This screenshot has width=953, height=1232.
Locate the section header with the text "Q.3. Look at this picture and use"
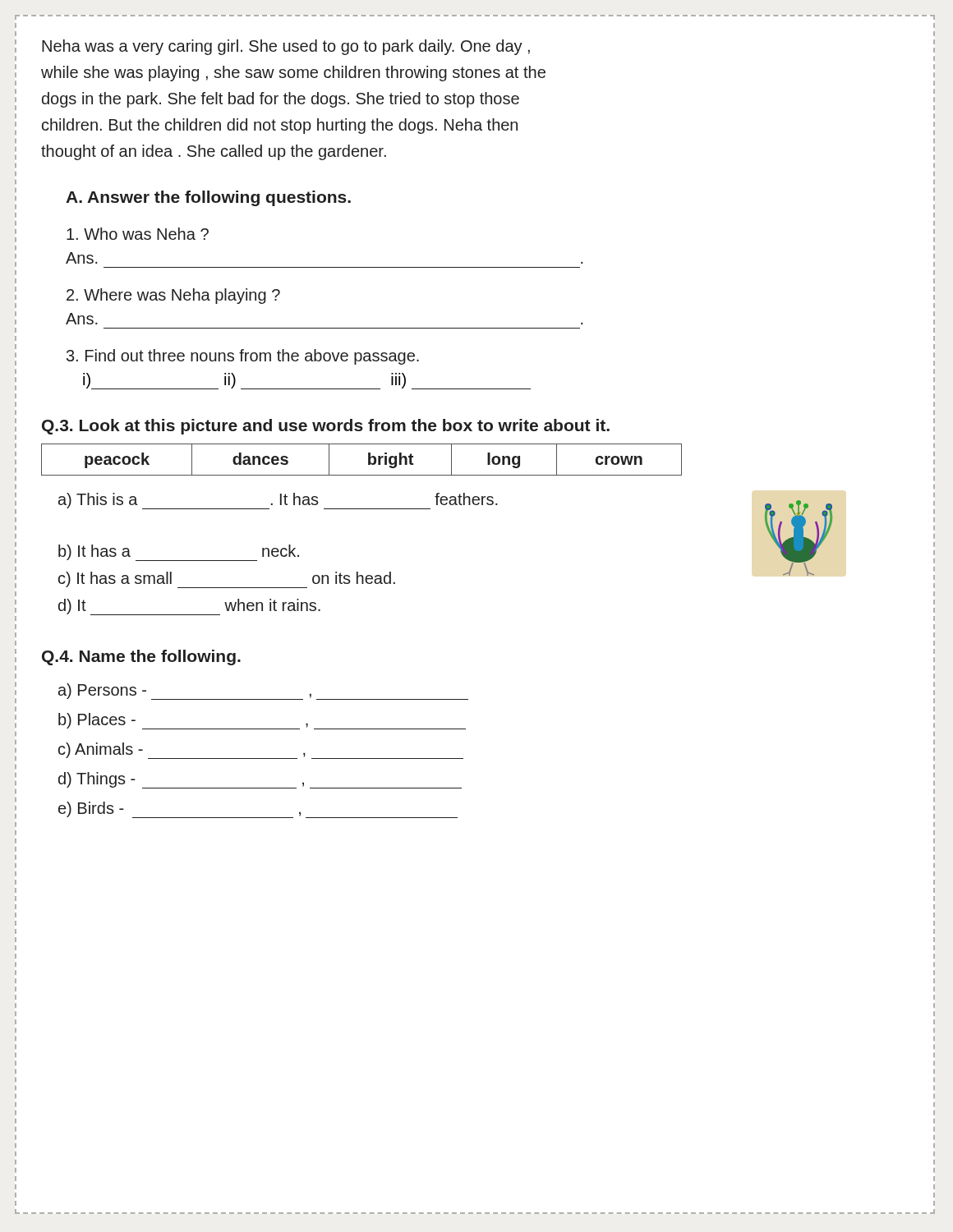[326, 425]
